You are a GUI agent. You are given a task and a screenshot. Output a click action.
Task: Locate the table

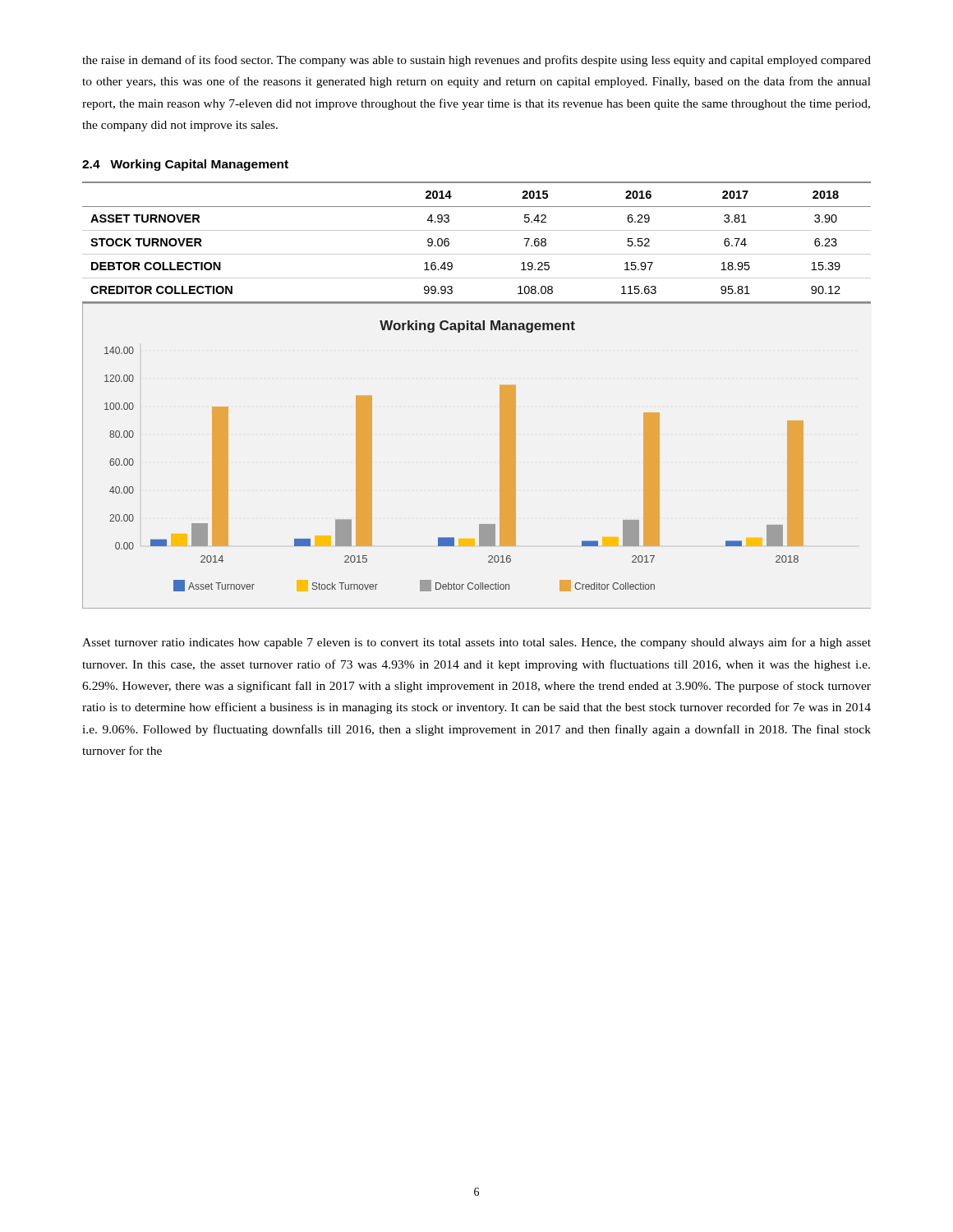(476, 243)
